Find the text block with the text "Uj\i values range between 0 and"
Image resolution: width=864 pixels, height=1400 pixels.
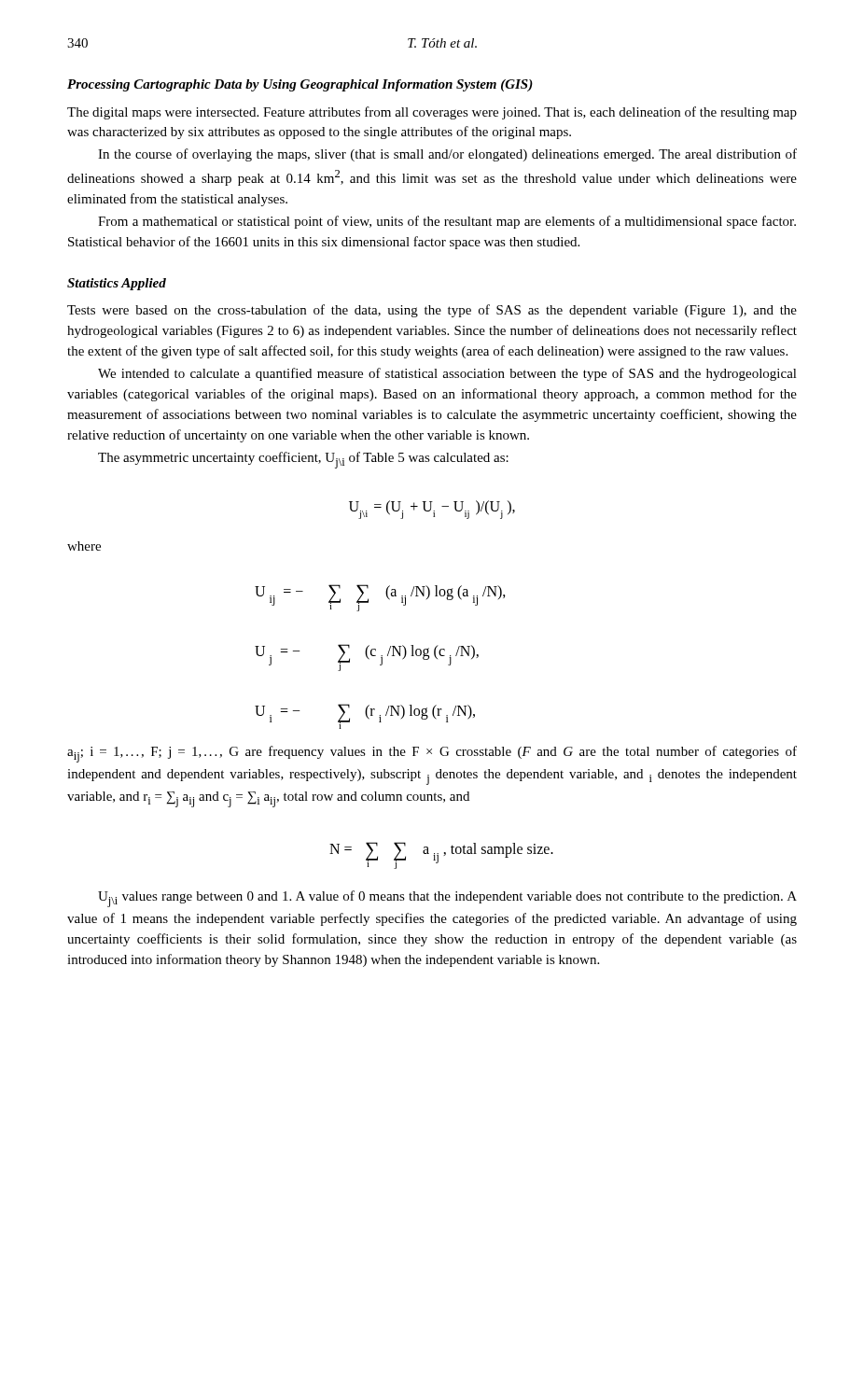pyautogui.click(x=432, y=928)
